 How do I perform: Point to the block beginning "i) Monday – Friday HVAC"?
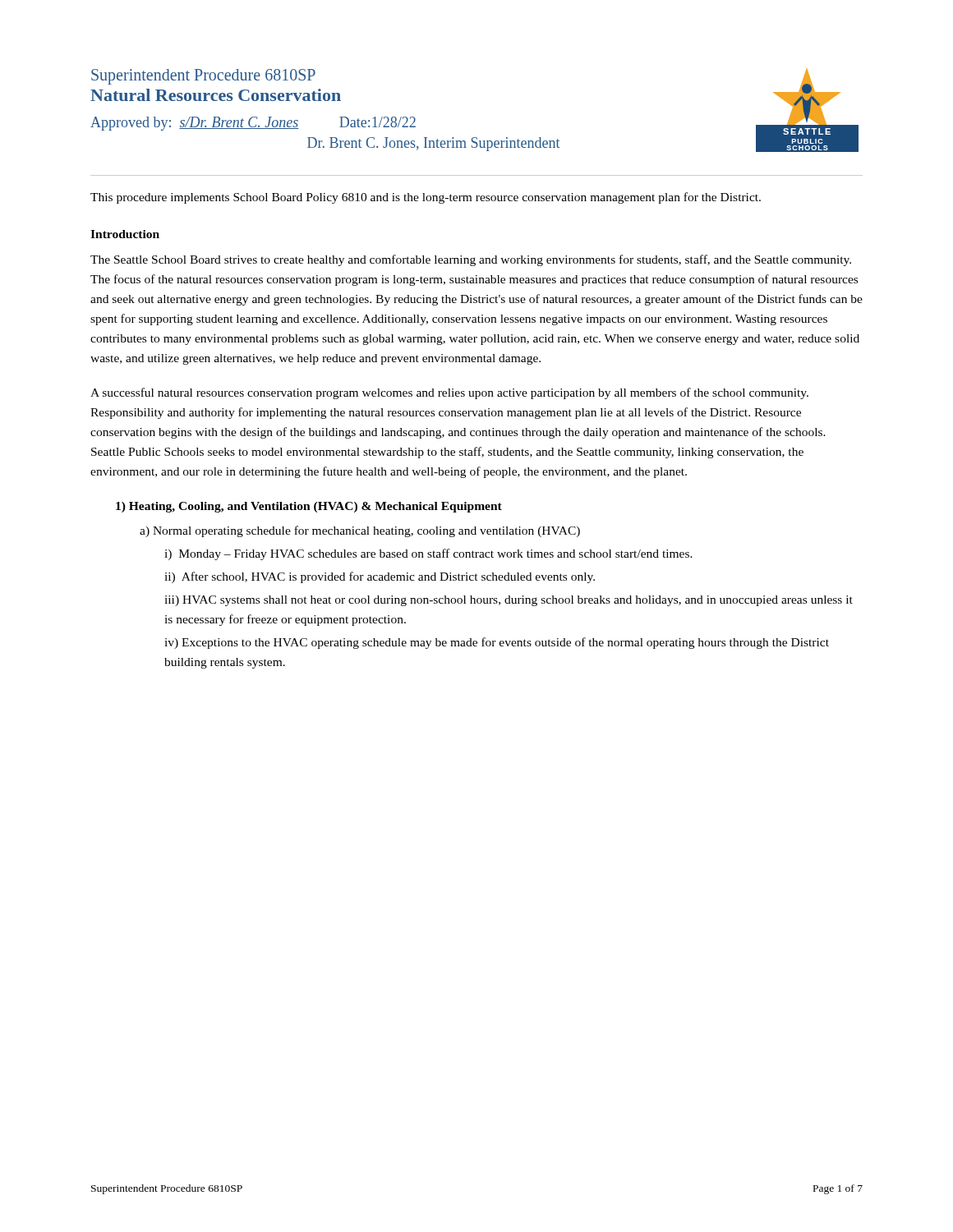[x=429, y=553]
